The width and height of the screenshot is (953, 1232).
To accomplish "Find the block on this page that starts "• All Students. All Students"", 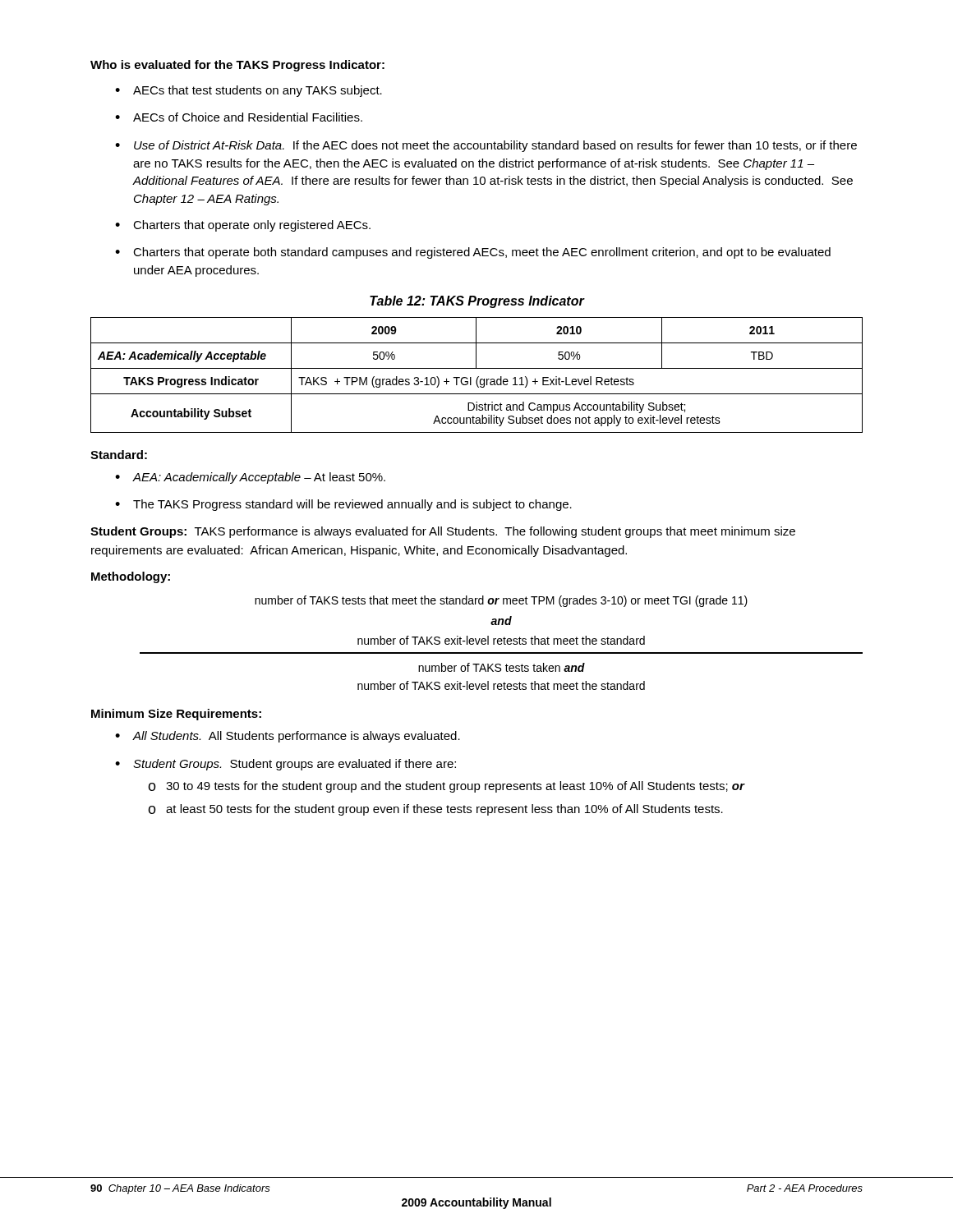I will [288, 737].
